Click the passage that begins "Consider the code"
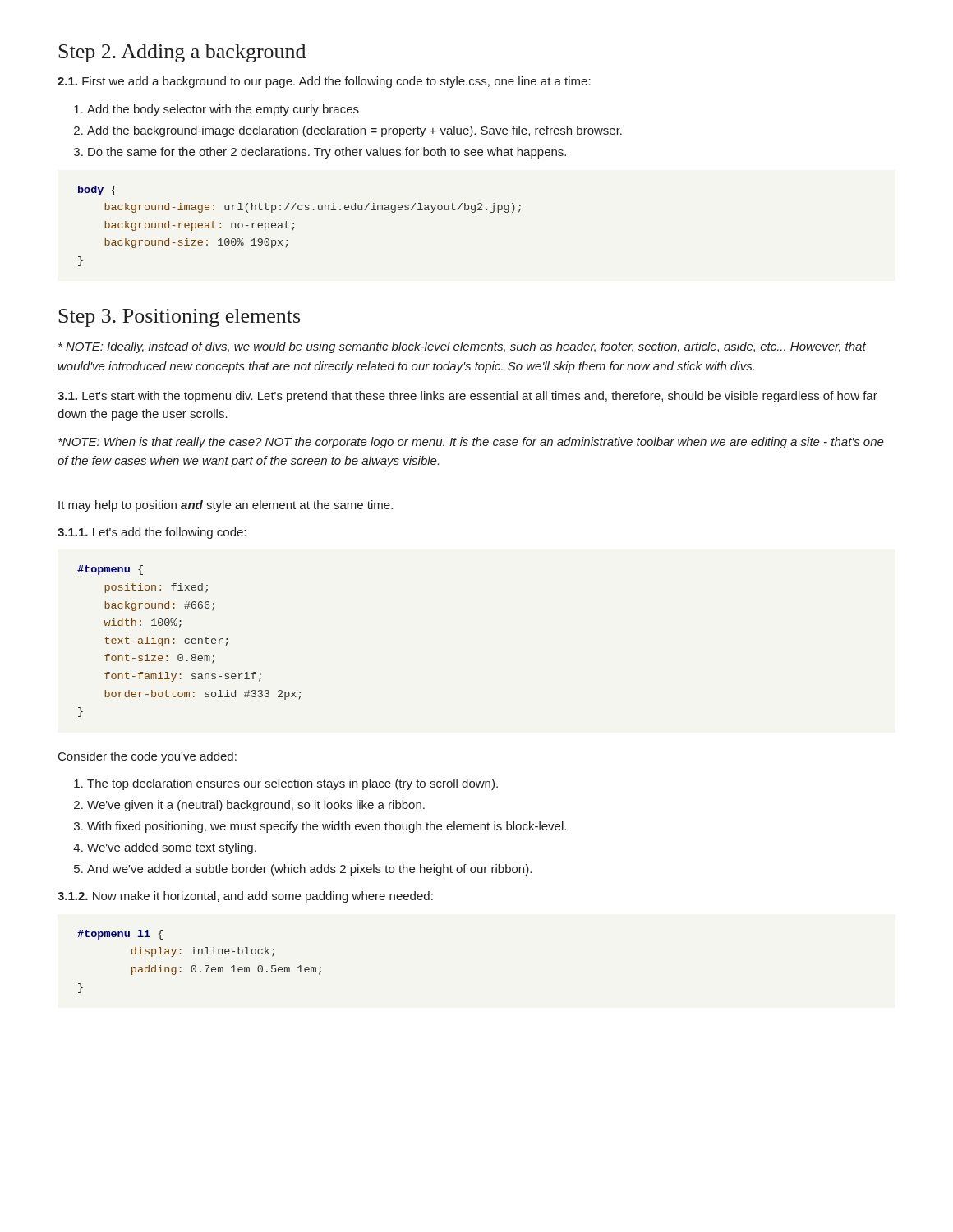Viewport: 953px width, 1232px height. pos(147,757)
